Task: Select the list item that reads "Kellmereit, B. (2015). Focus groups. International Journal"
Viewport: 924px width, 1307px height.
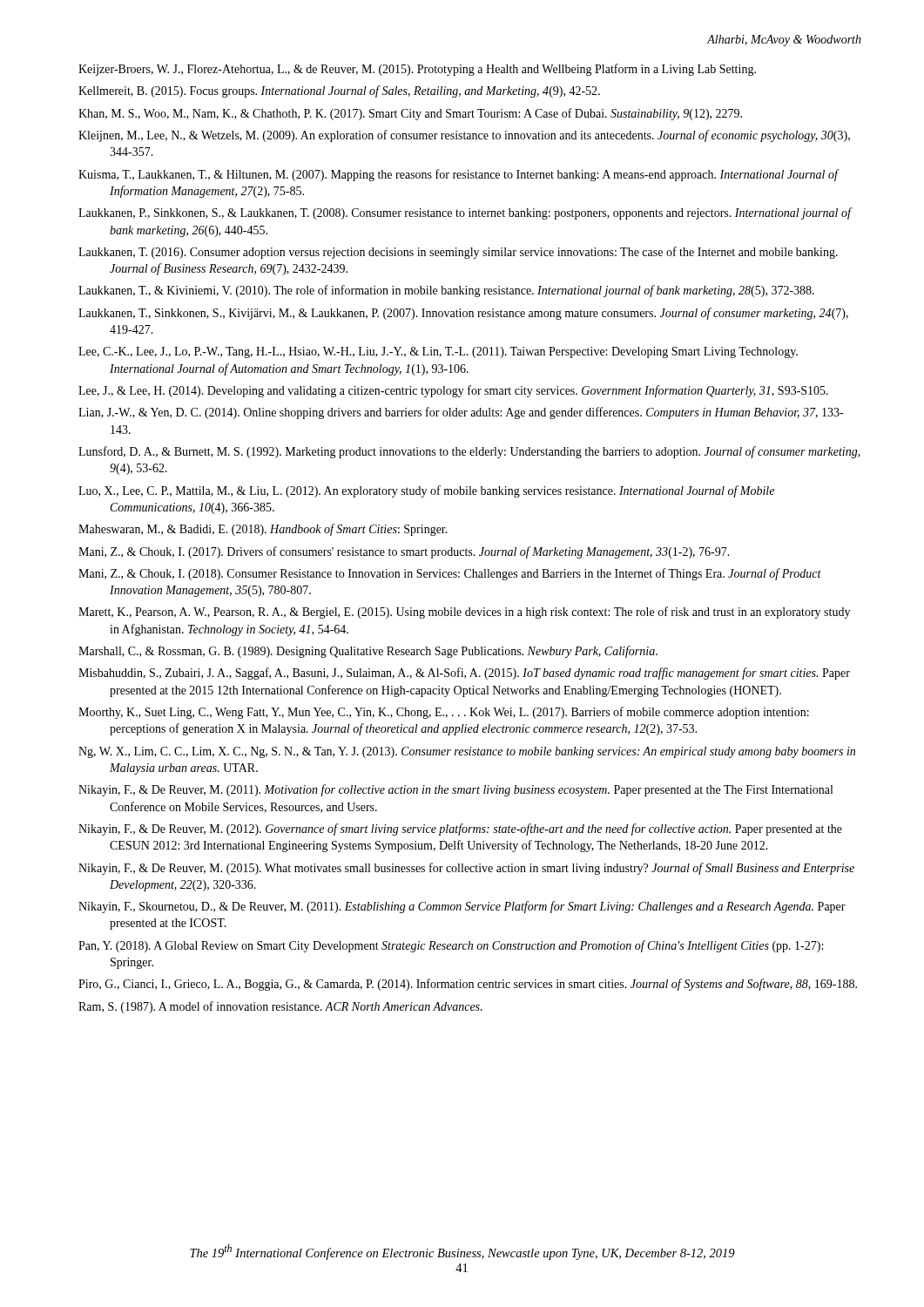Action: [x=339, y=91]
